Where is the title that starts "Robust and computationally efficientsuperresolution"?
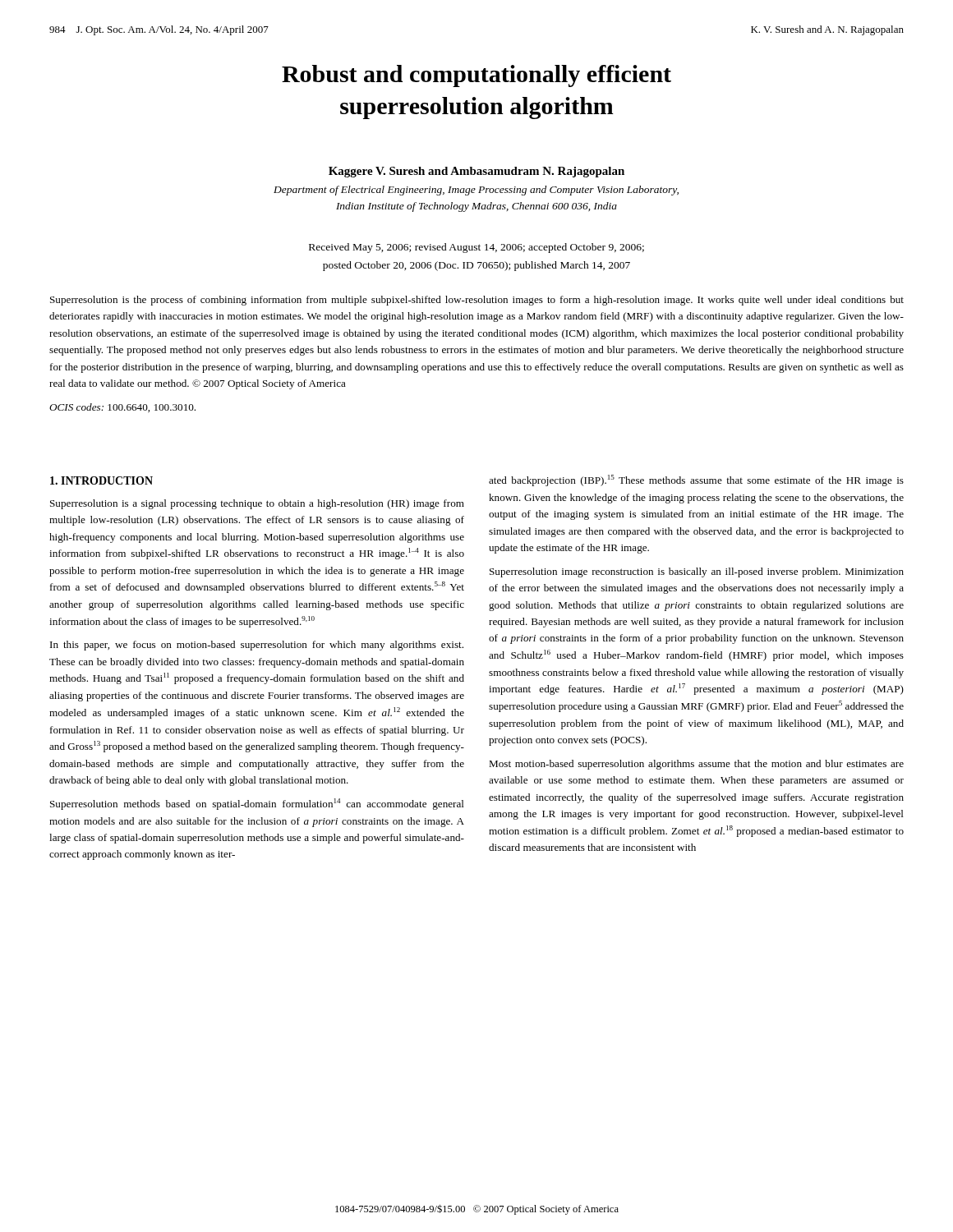The height and width of the screenshot is (1232, 953). pyautogui.click(x=476, y=90)
